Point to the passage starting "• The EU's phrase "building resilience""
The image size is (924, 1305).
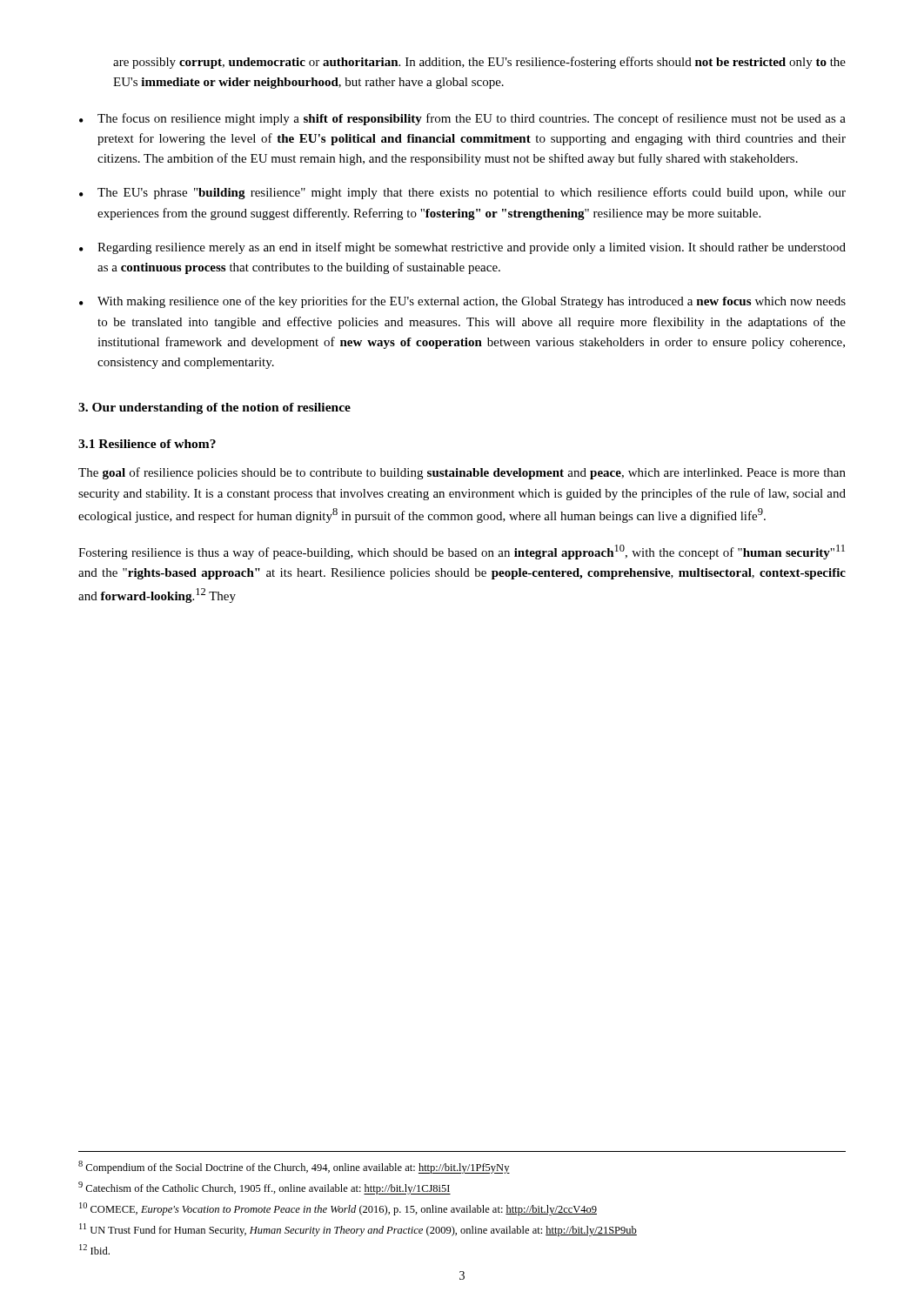pyautogui.click(x=462, y=203)
